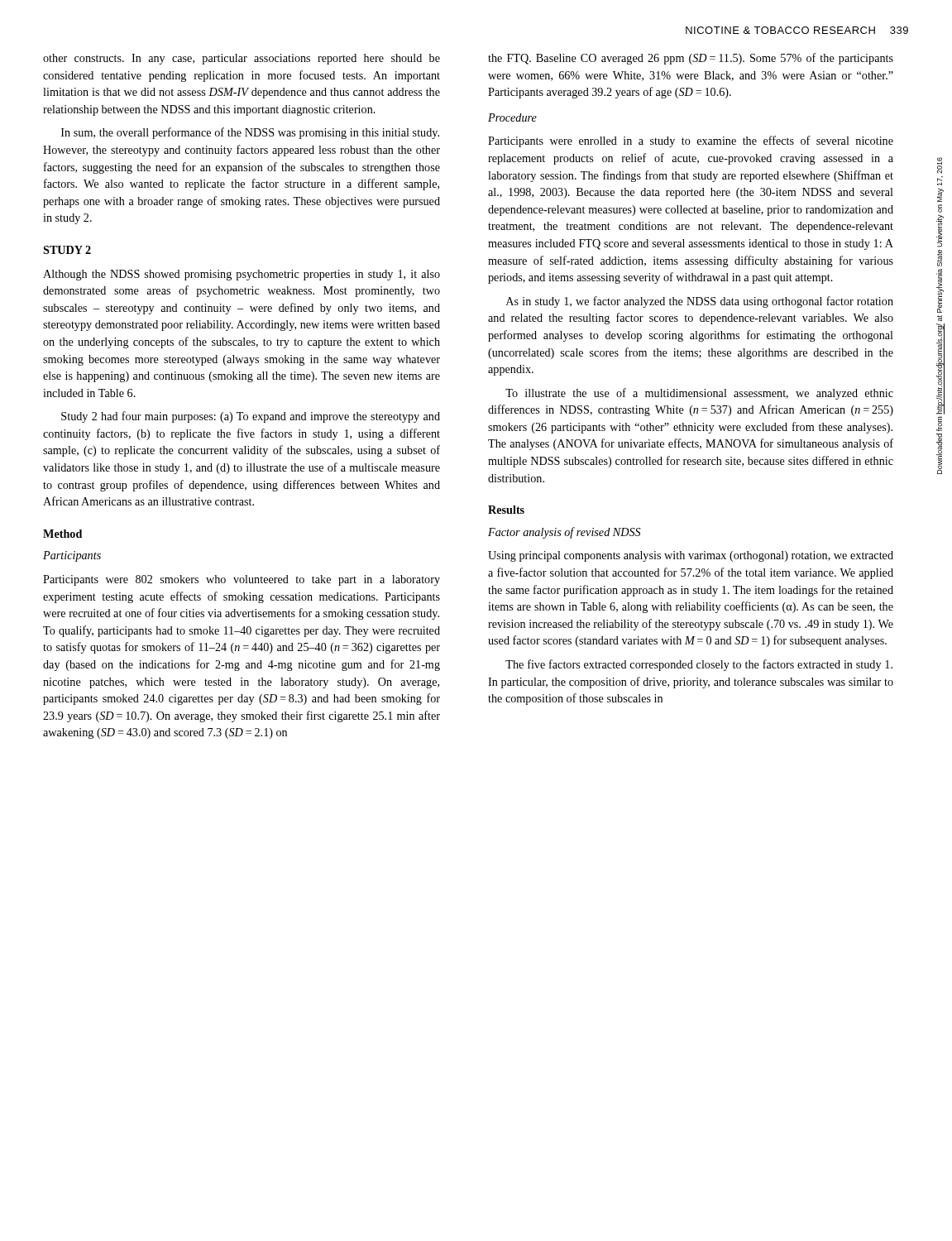The width and height of the screenshot is (952, 1241).
Task: Locate the passage starting "other constructs. In any case, particular associations reported"
Action: (242, 138)
